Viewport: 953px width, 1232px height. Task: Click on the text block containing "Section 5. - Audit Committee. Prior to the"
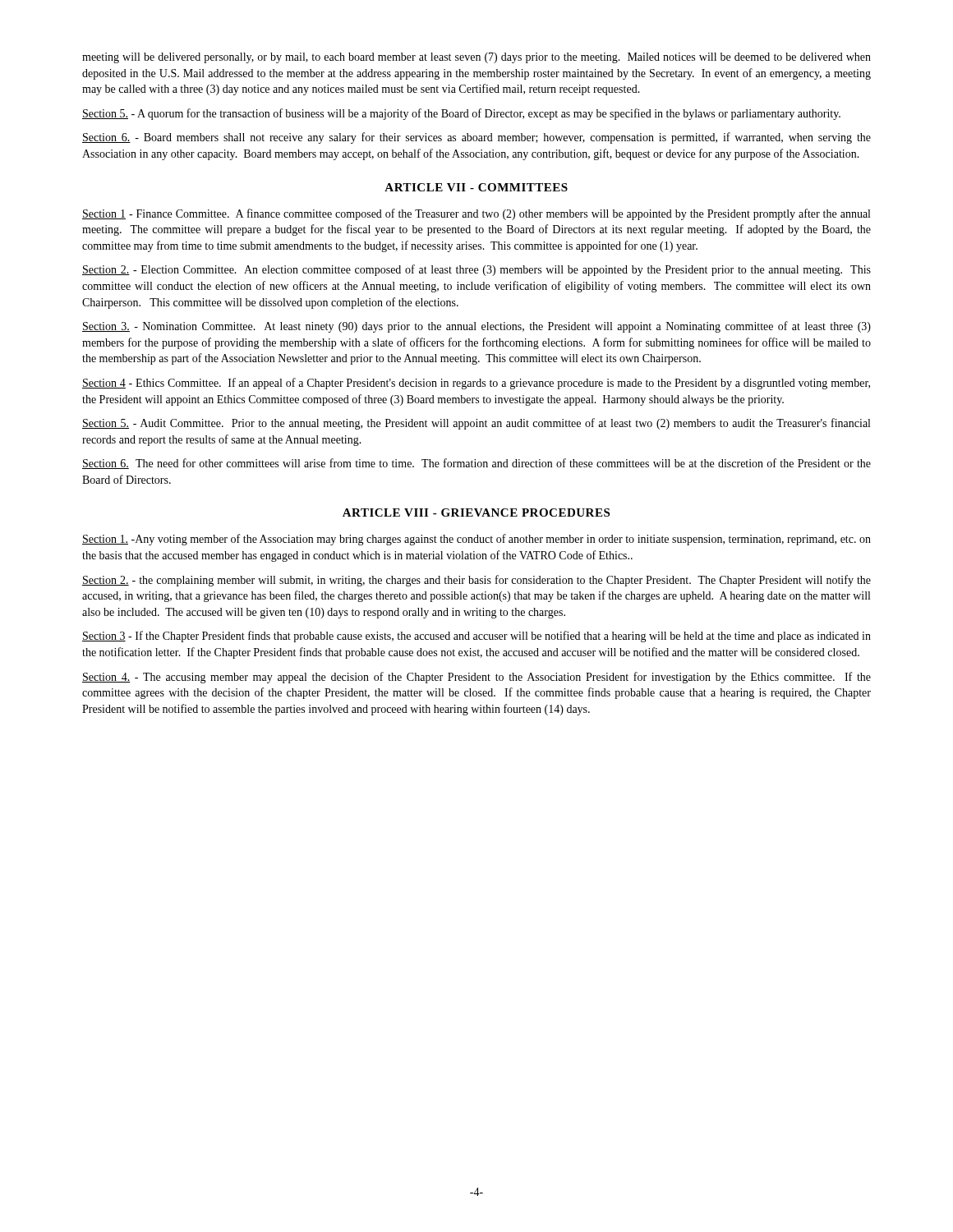pos(476,432)
